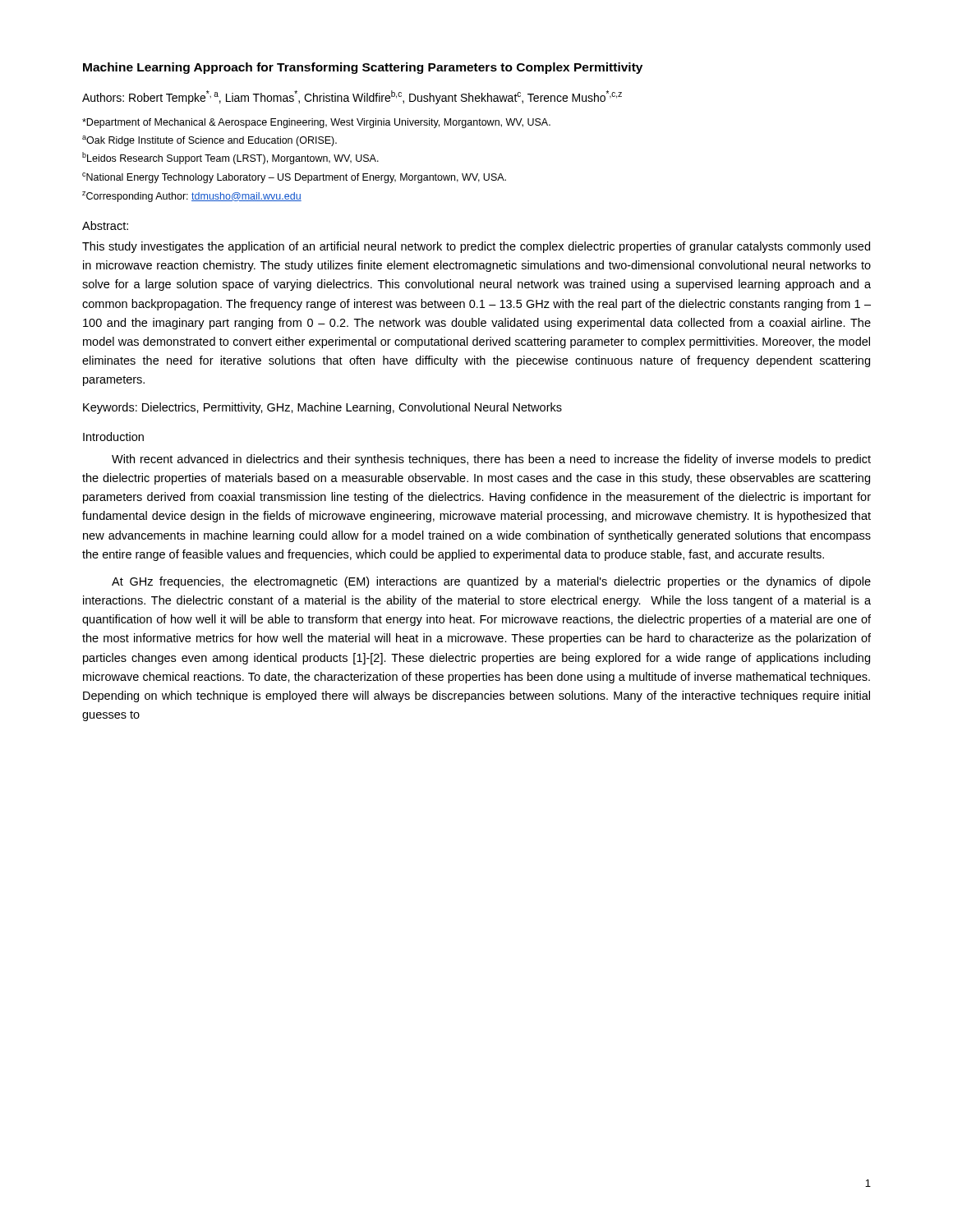Point to the element starting "Keywords: Dielectrics, Permittivity, GHz,"

[x=322, y=407]
